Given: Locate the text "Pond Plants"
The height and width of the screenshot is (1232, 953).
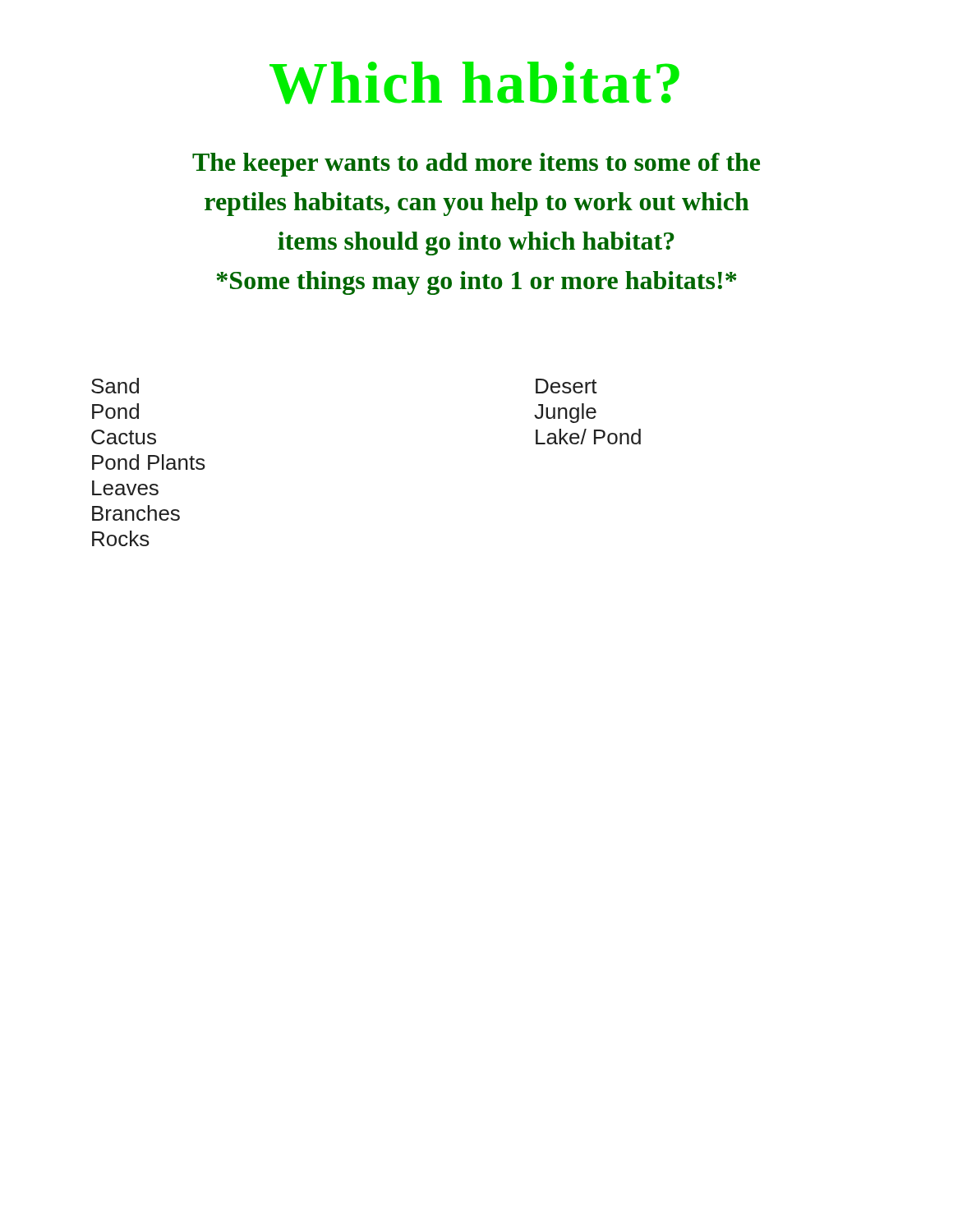Looking at the screenshot, I should (148, 463).
